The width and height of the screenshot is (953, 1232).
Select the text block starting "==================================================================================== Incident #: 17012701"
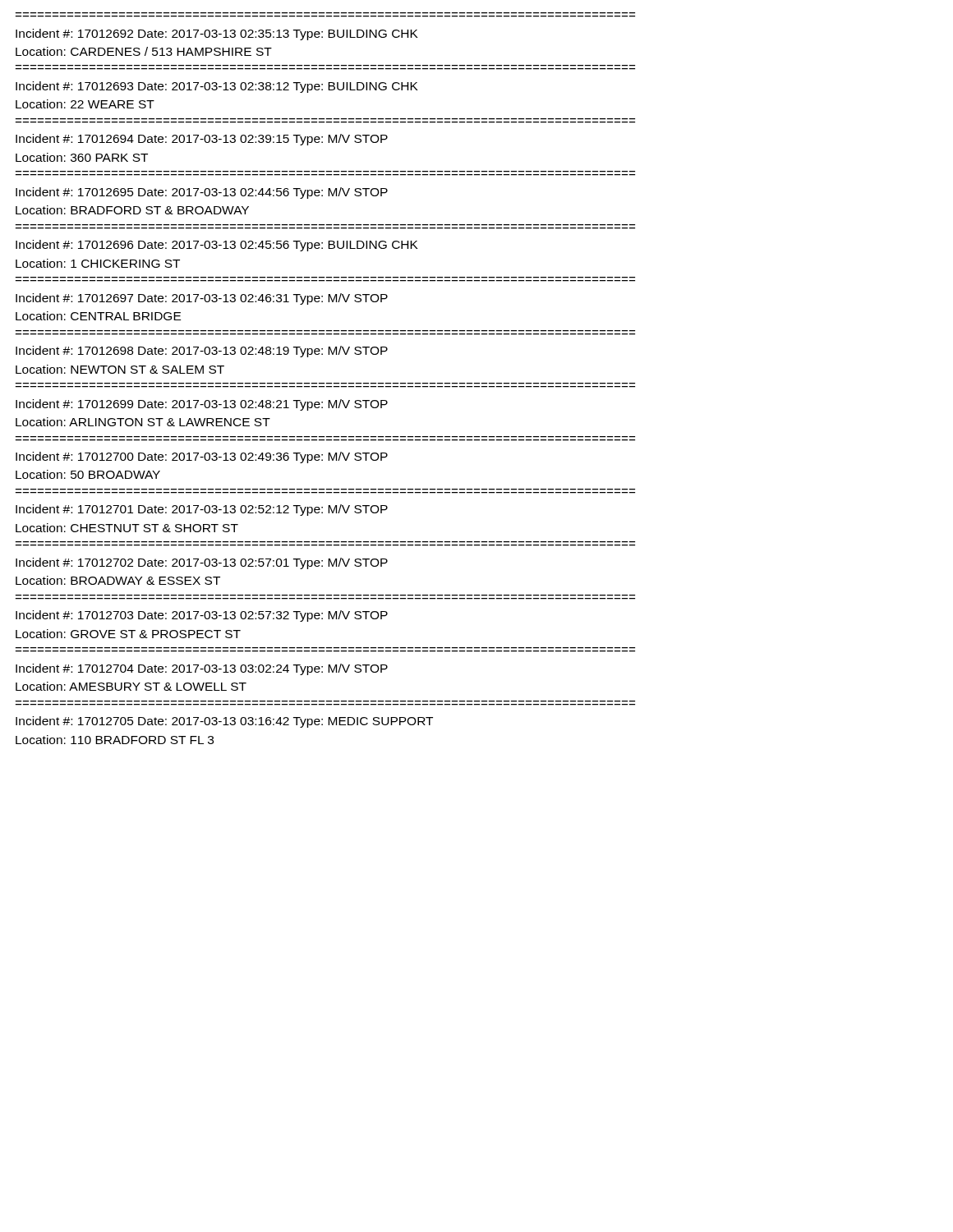202,510
